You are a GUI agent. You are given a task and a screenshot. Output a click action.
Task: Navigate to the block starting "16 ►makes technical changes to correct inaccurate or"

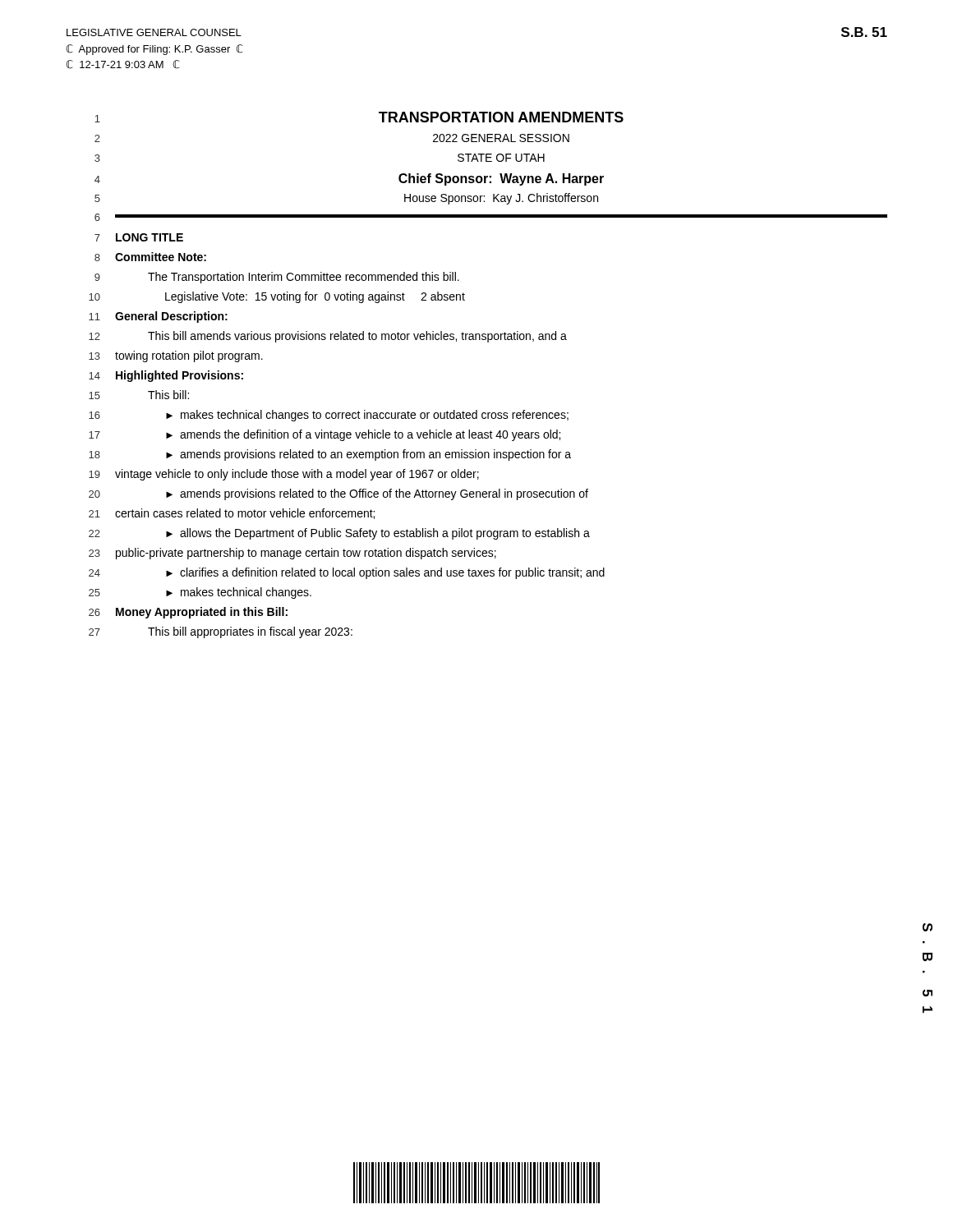(x=476, y=415)
